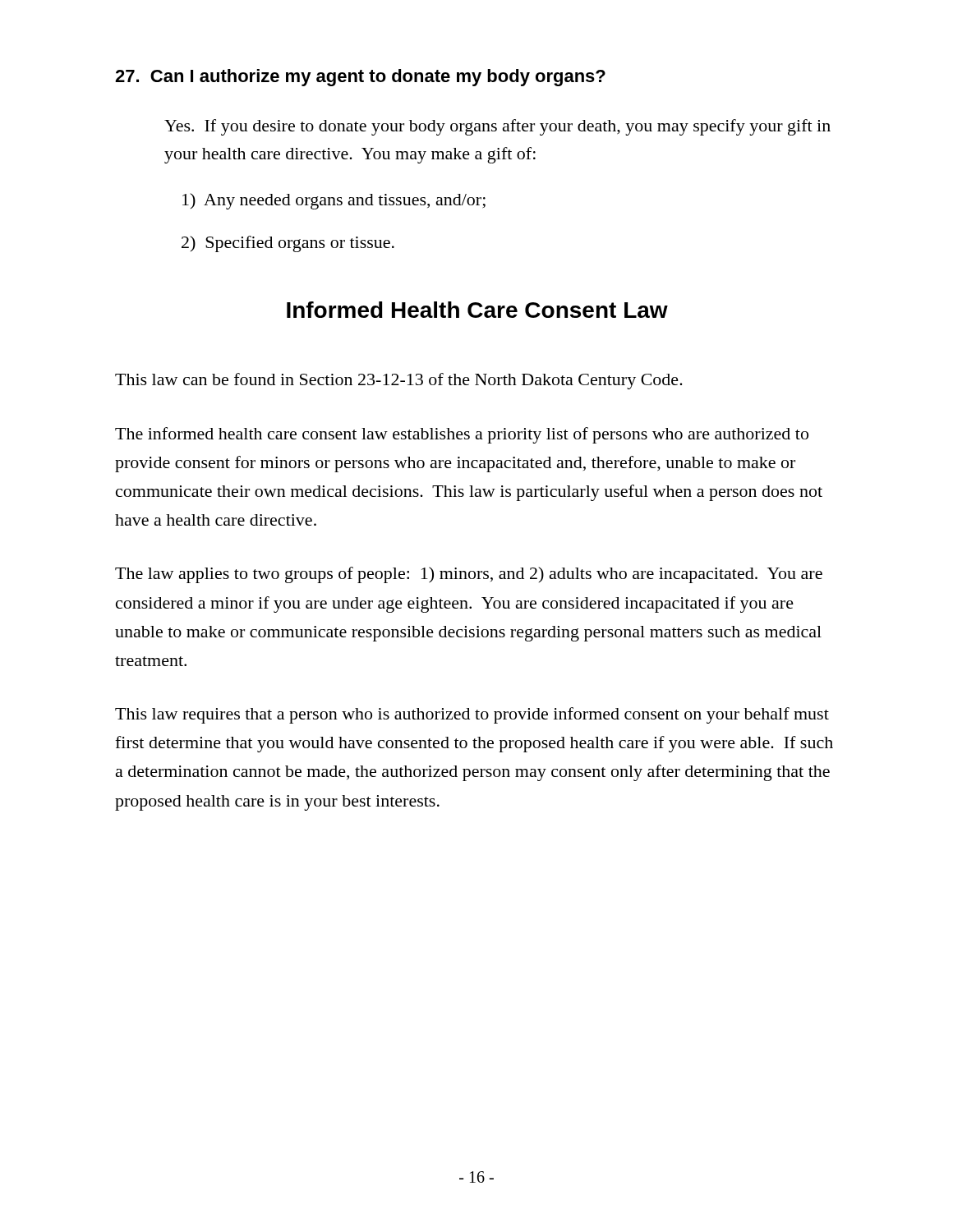Select the element starting "27. Can I authorize my agent to donate"
The height and width of the screenshot is (1232, 953).
(x=476, y=76)
